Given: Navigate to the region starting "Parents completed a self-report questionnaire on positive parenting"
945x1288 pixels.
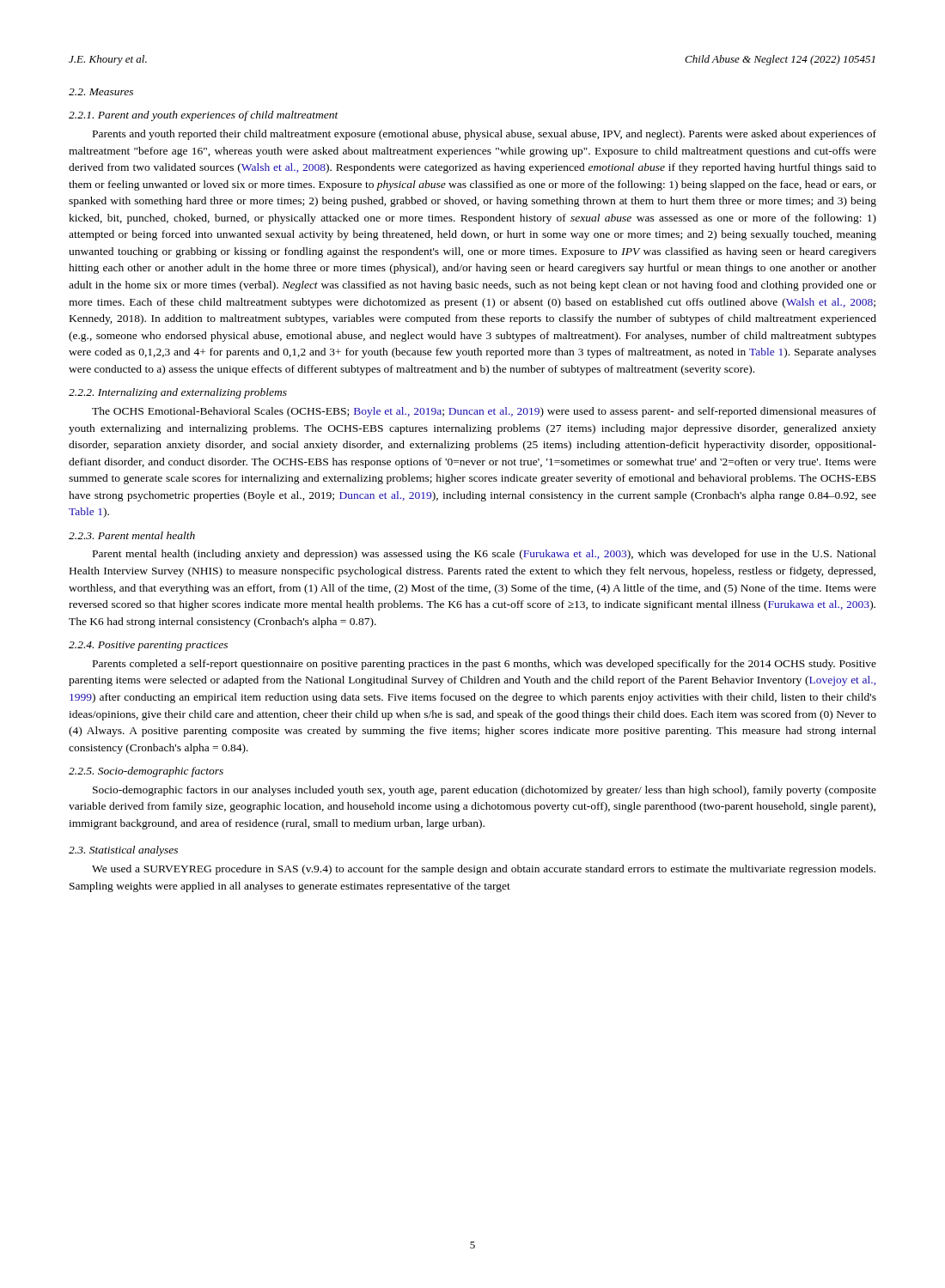Looking at the screenshot, I should click(472, 705).
